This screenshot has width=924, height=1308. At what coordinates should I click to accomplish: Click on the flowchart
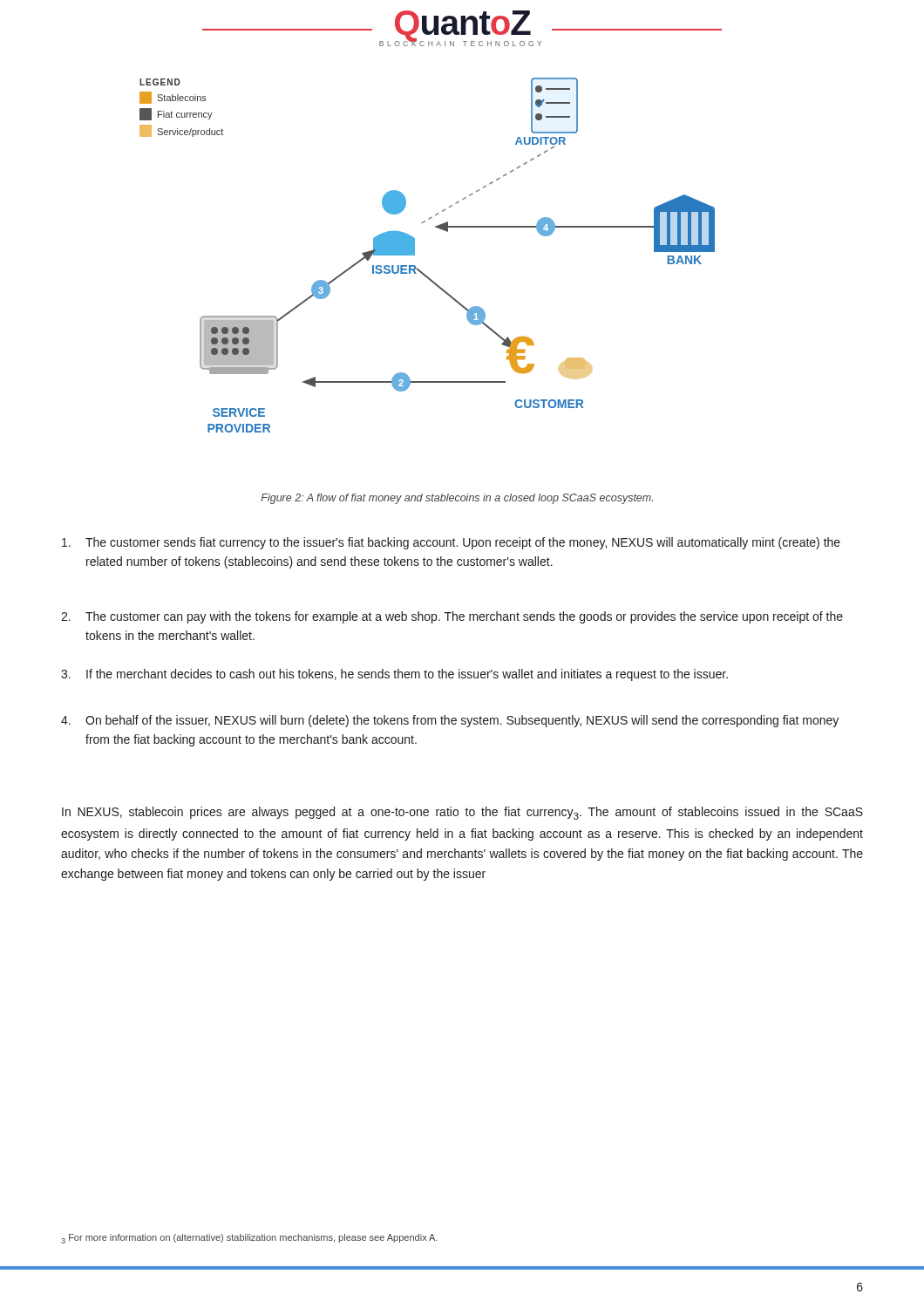pos(458,274)
